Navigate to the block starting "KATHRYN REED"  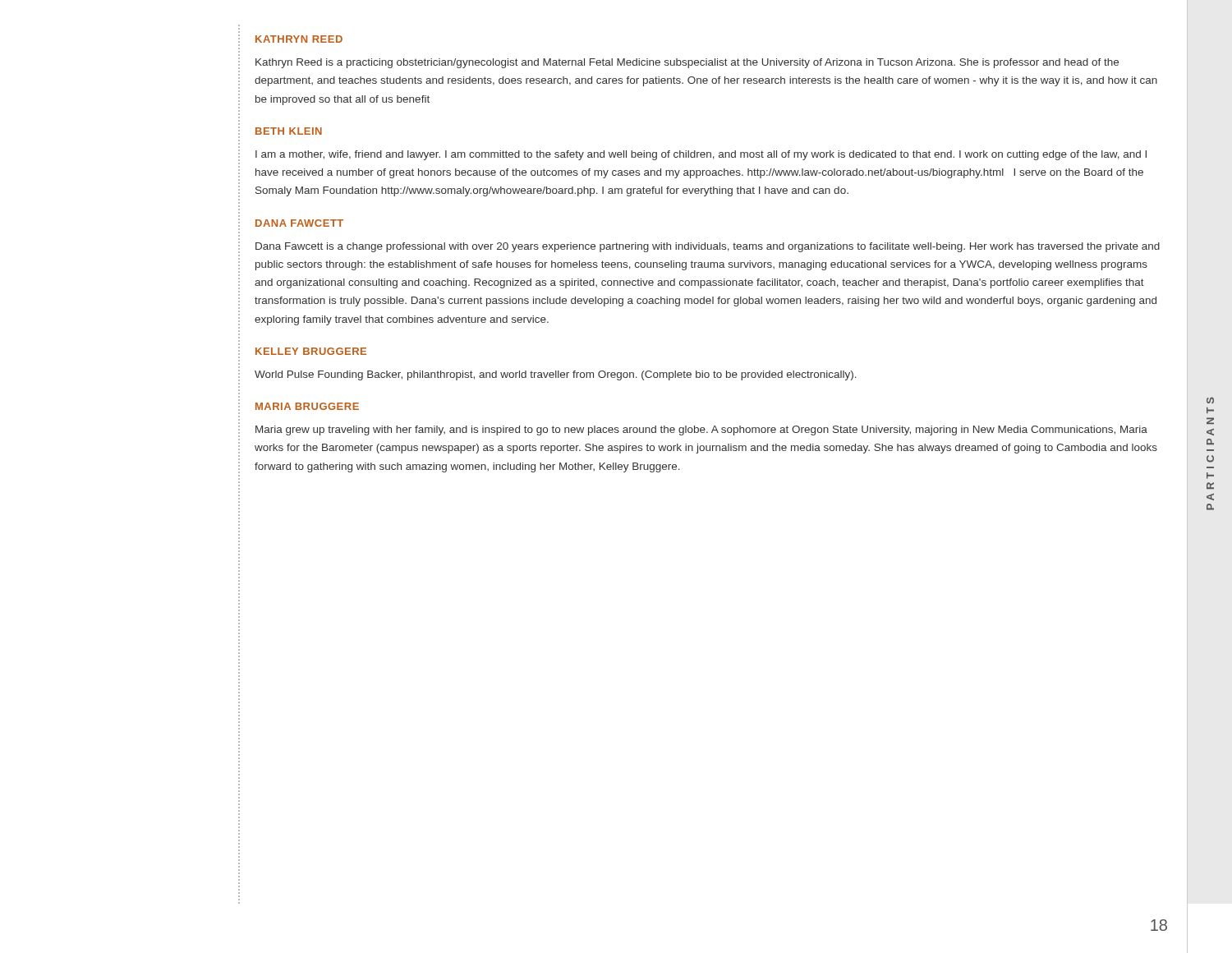coord(299,39)
